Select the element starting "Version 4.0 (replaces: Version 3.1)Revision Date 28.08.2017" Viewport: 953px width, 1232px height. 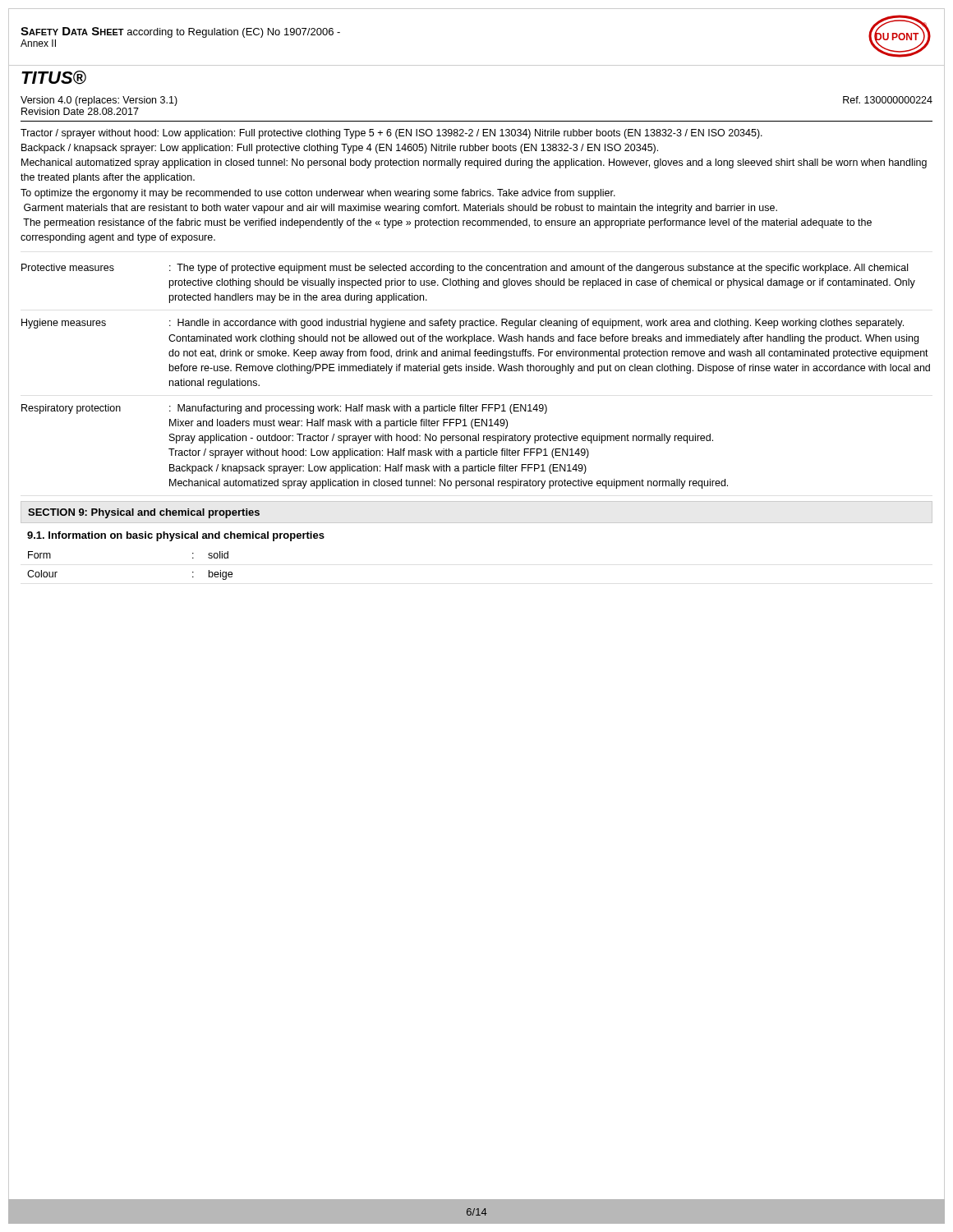coord(94,101)
